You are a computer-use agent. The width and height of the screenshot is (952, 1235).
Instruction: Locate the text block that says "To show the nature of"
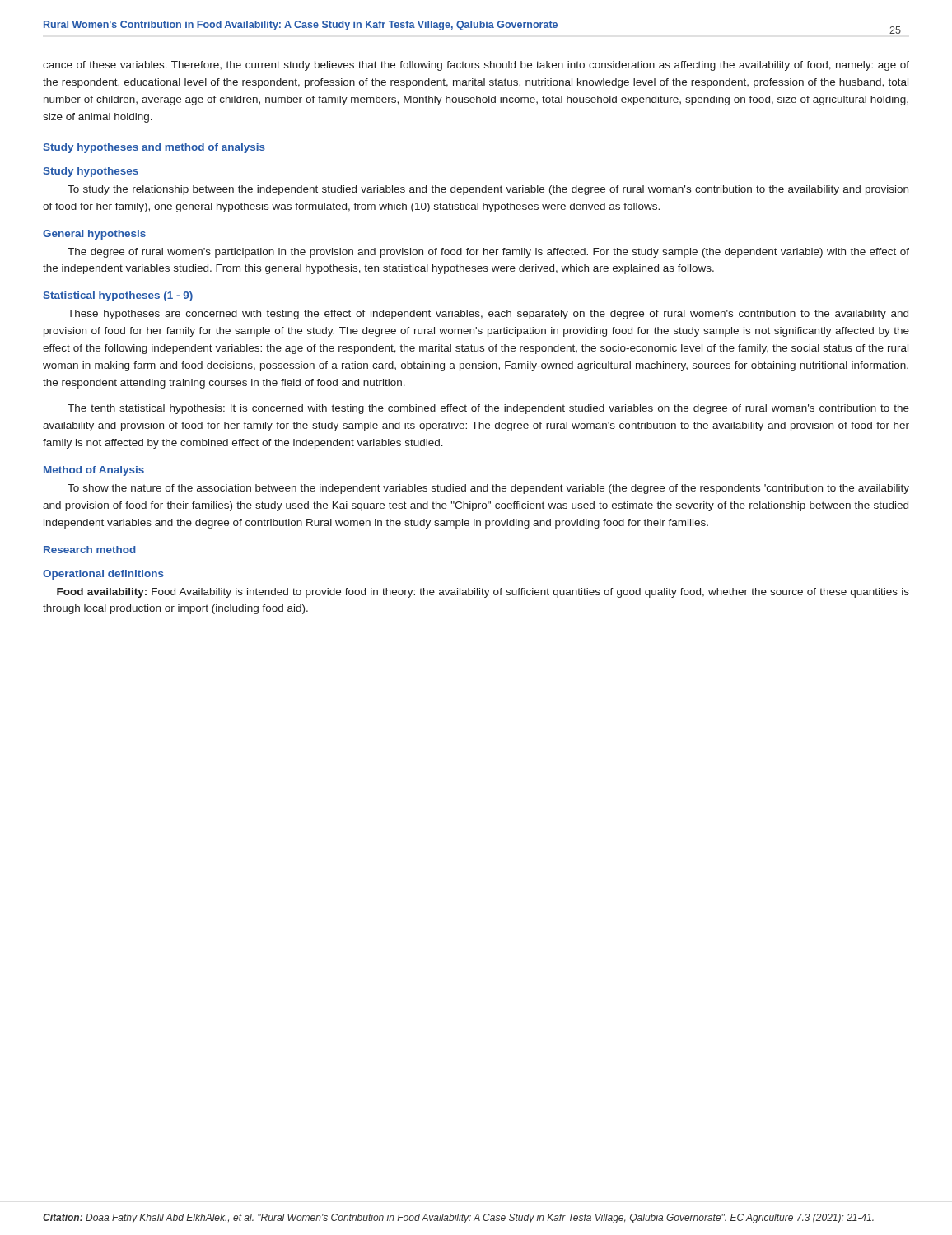476,505
